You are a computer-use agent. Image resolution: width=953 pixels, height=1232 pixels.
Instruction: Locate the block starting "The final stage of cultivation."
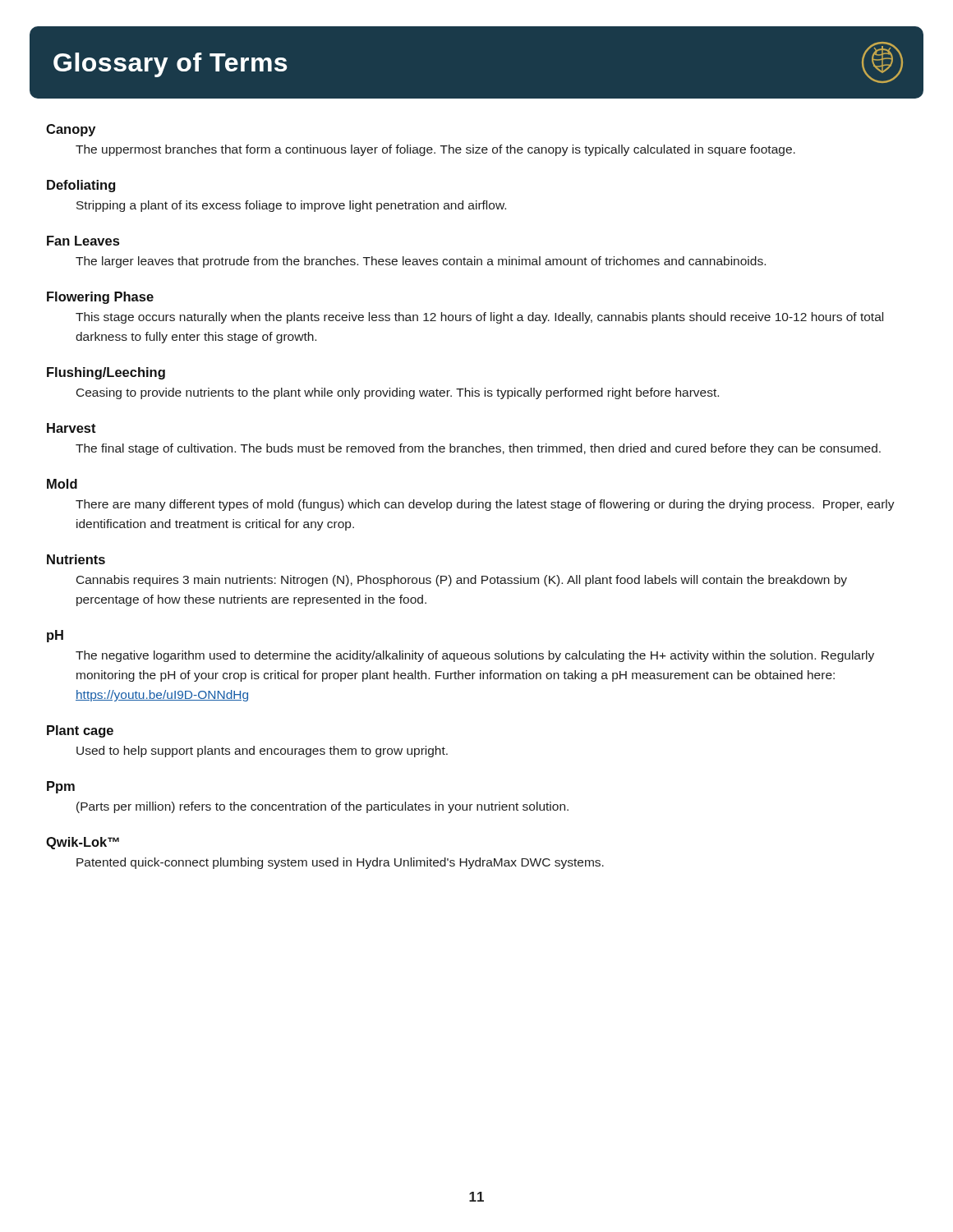tap(479, 448)
